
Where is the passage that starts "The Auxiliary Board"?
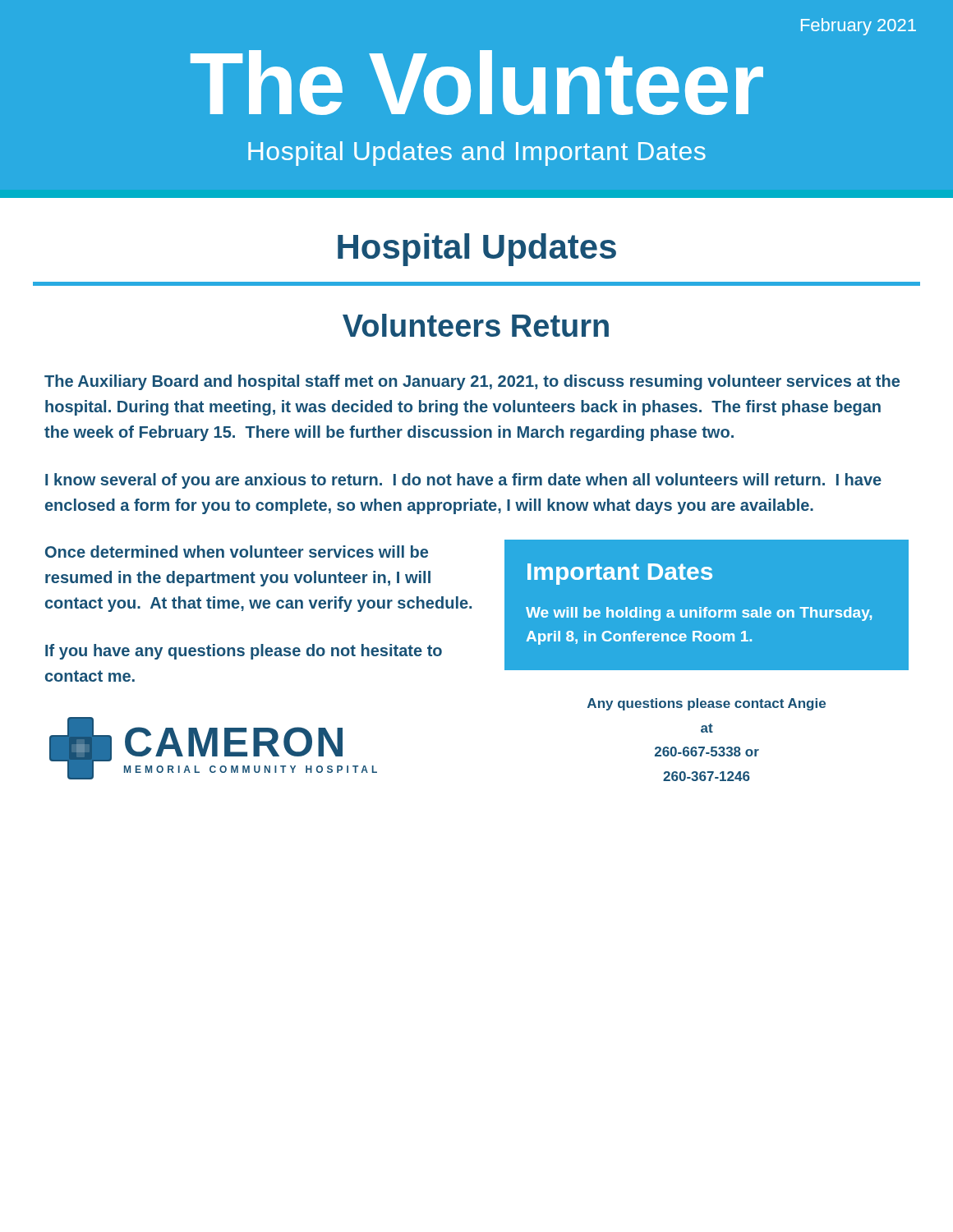click(x=472, y=407)
